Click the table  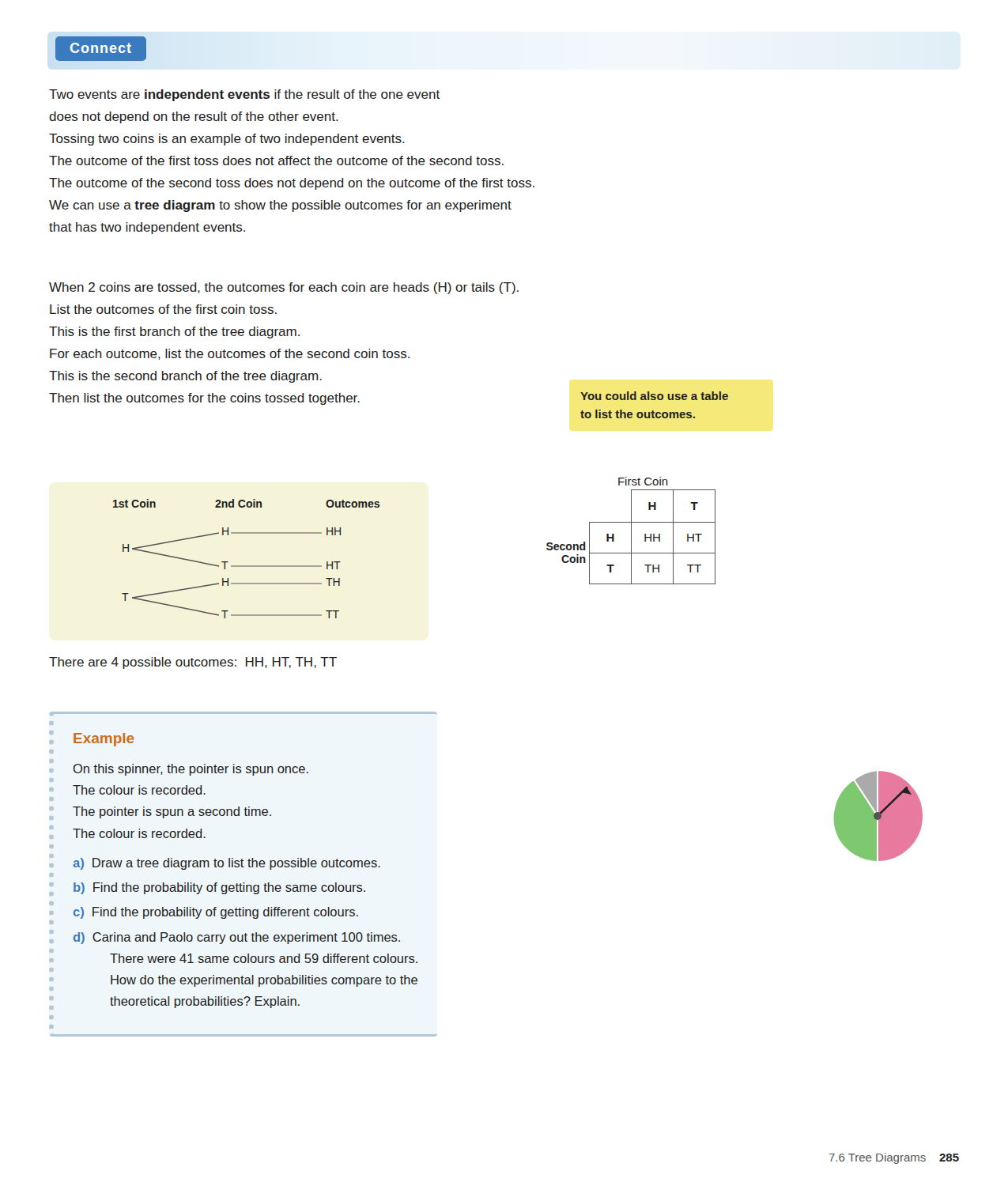coord(621,529)
